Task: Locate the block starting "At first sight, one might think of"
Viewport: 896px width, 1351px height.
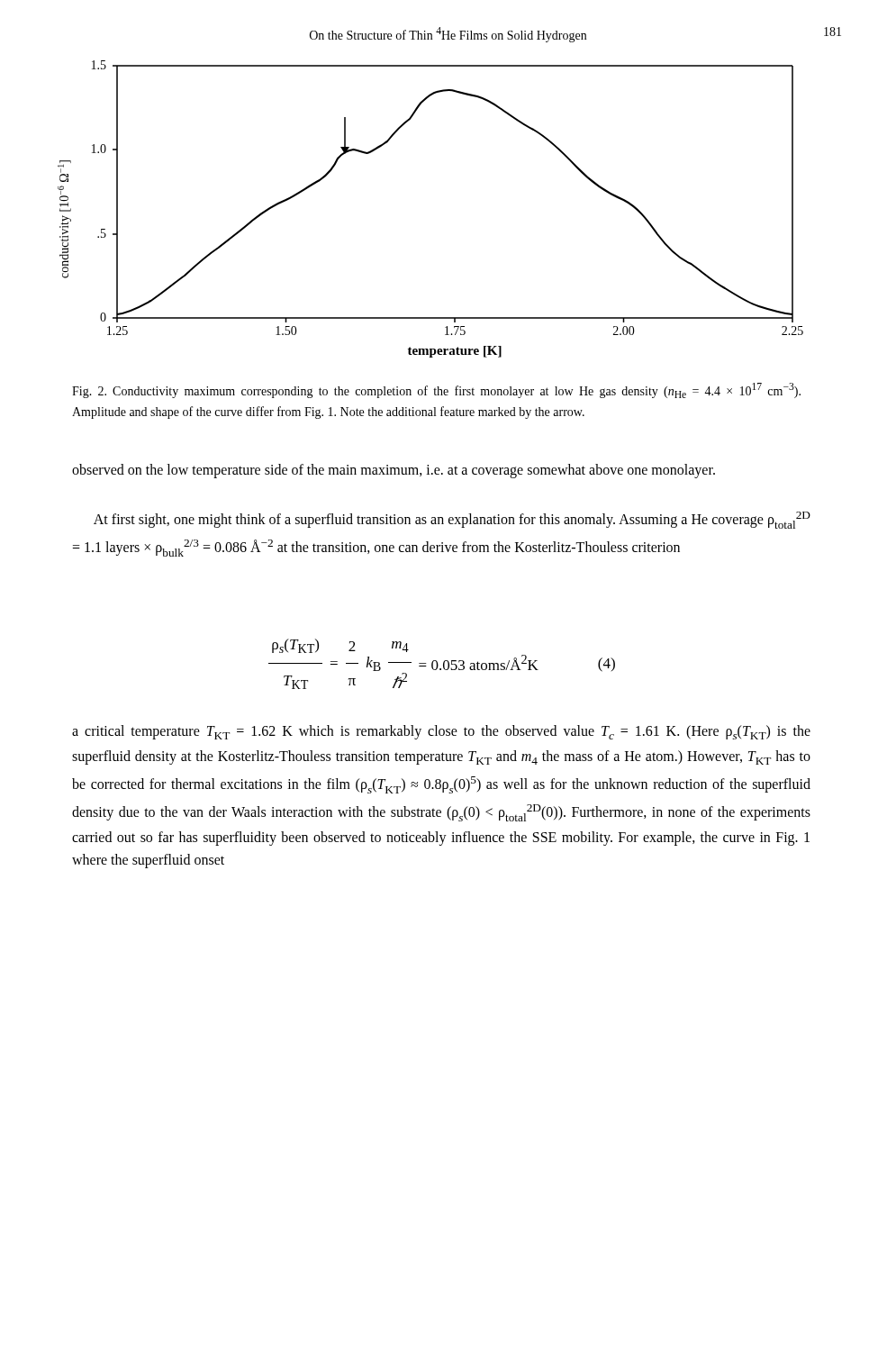Action: [x=441, y=534]
